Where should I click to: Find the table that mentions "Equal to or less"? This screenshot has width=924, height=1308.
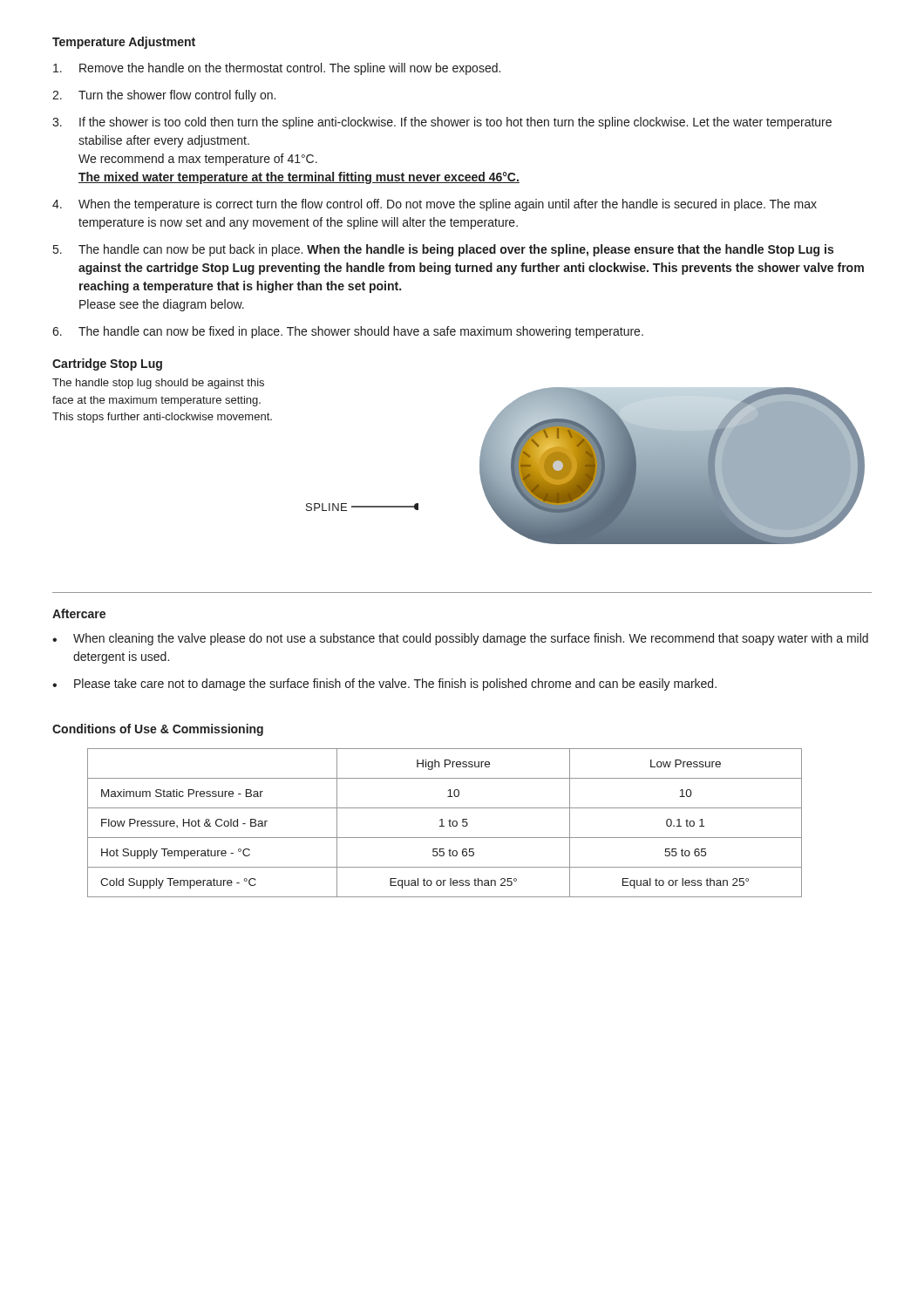462,823
